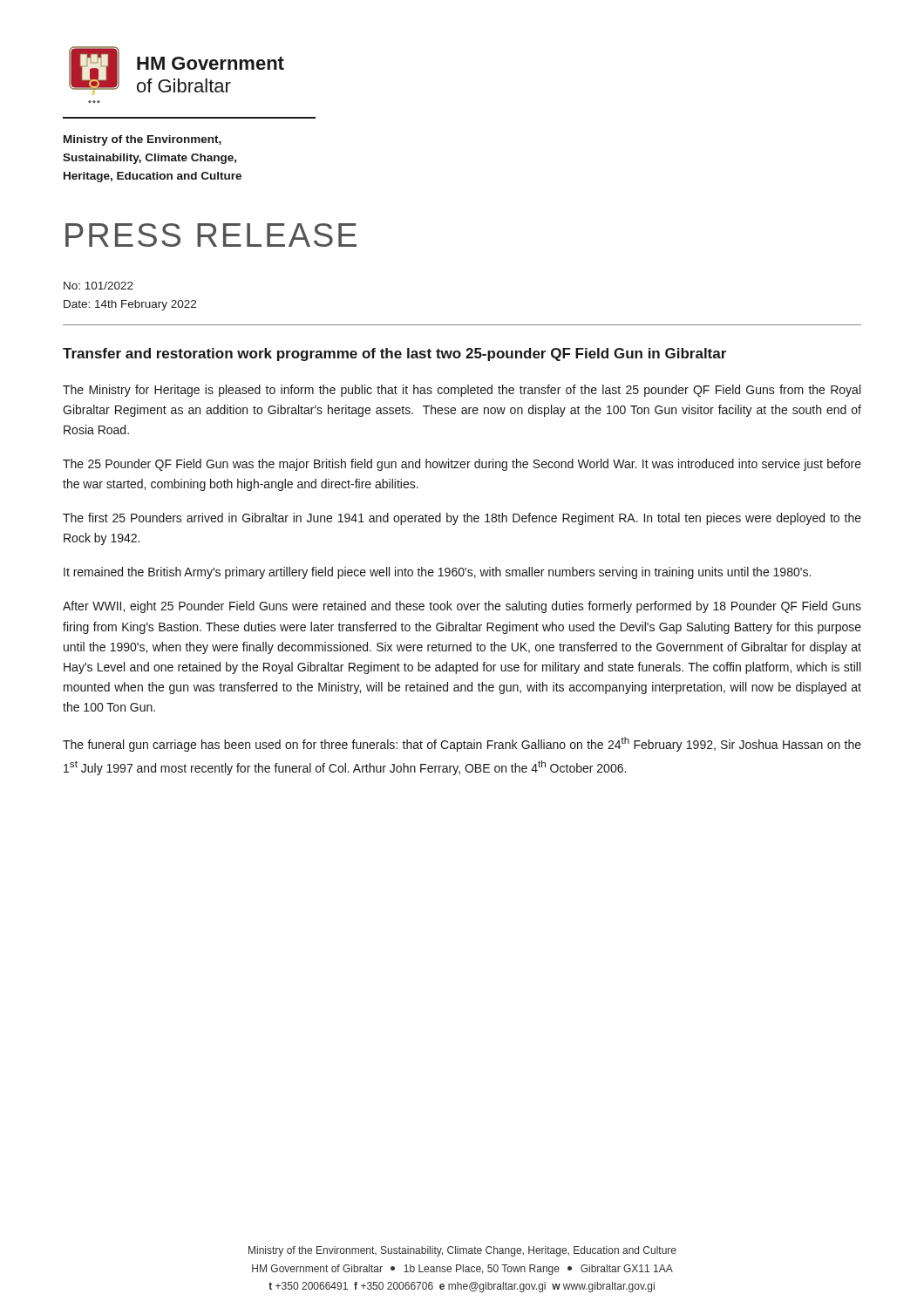
Task: Find the text block that reads "After WWII, eight 25 Pounder Field Guns were"
Action: (x=462, y=657)
